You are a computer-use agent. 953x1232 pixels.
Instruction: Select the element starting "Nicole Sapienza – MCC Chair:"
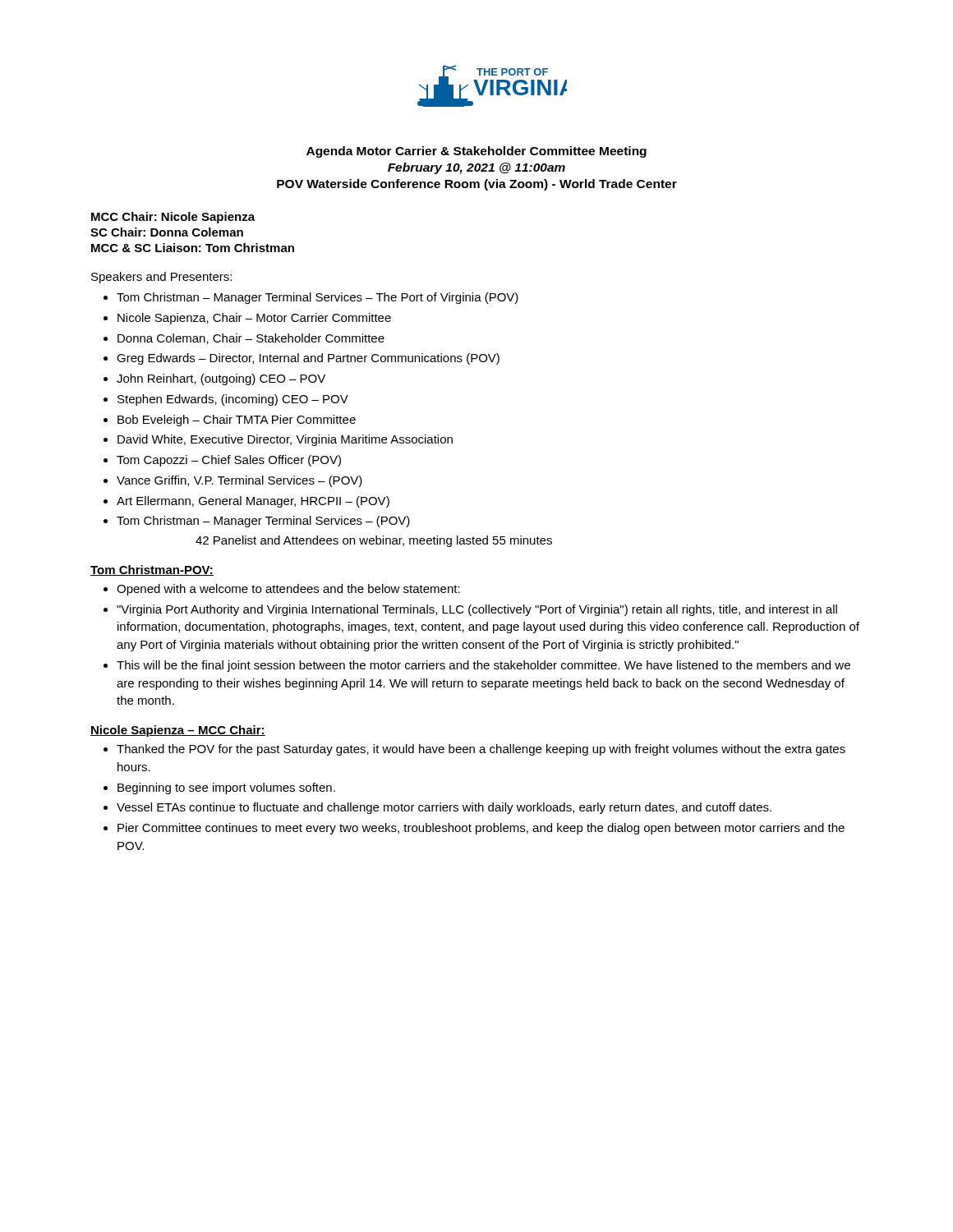(x=178, y=730)
